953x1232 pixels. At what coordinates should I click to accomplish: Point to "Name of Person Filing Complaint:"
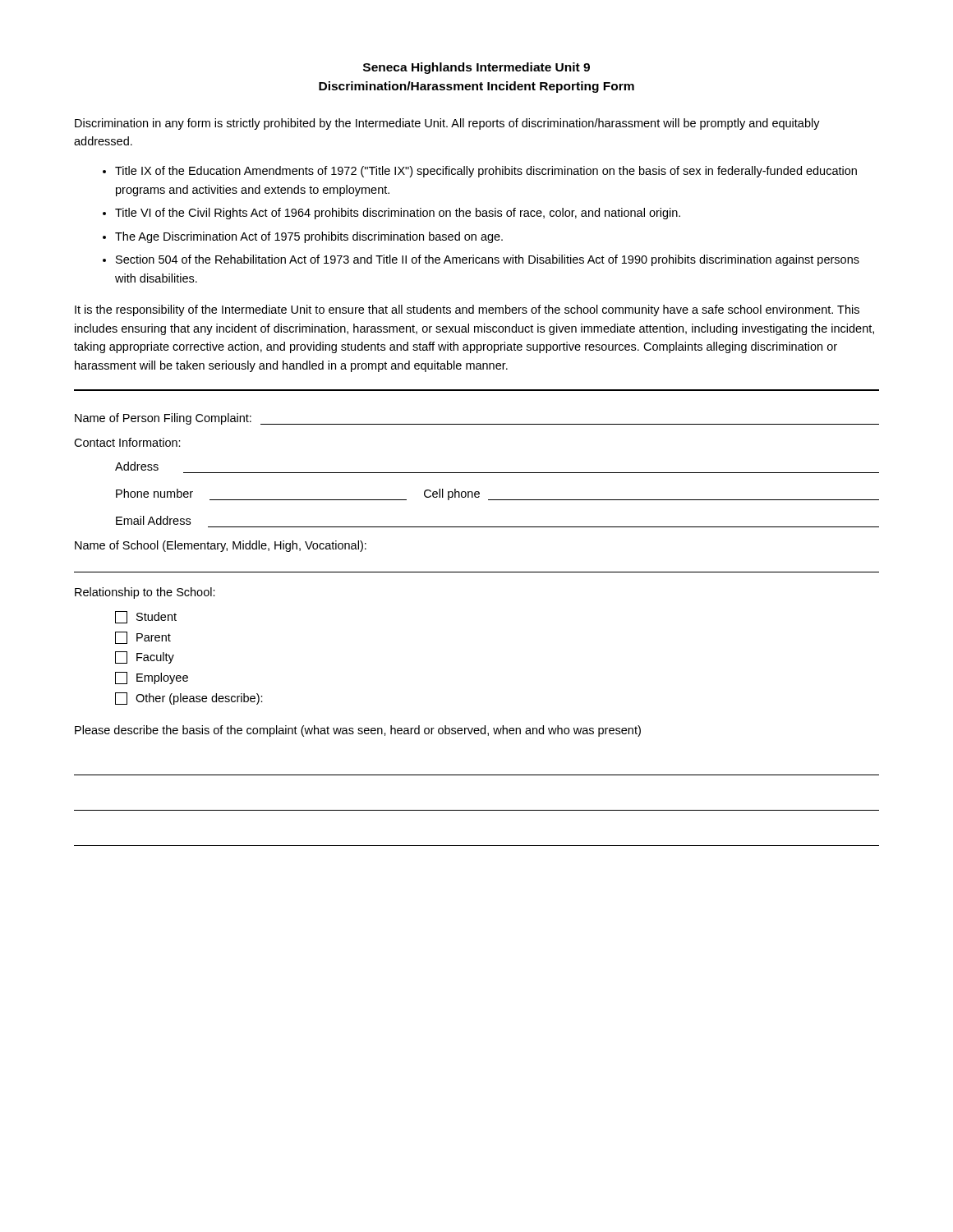(476, 417)
